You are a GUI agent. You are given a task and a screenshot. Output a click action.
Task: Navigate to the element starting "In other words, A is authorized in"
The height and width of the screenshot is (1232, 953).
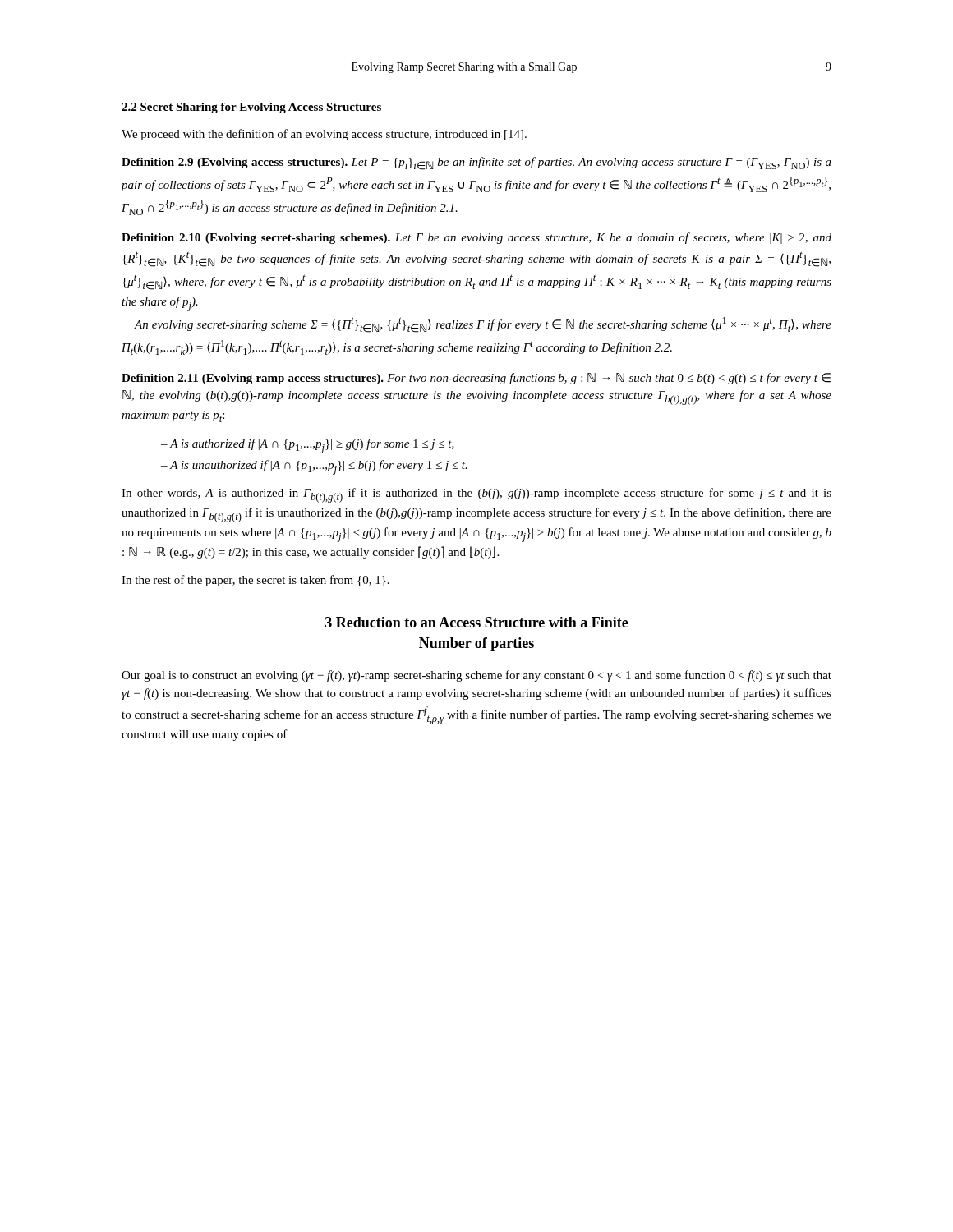(x=476, y=522)
